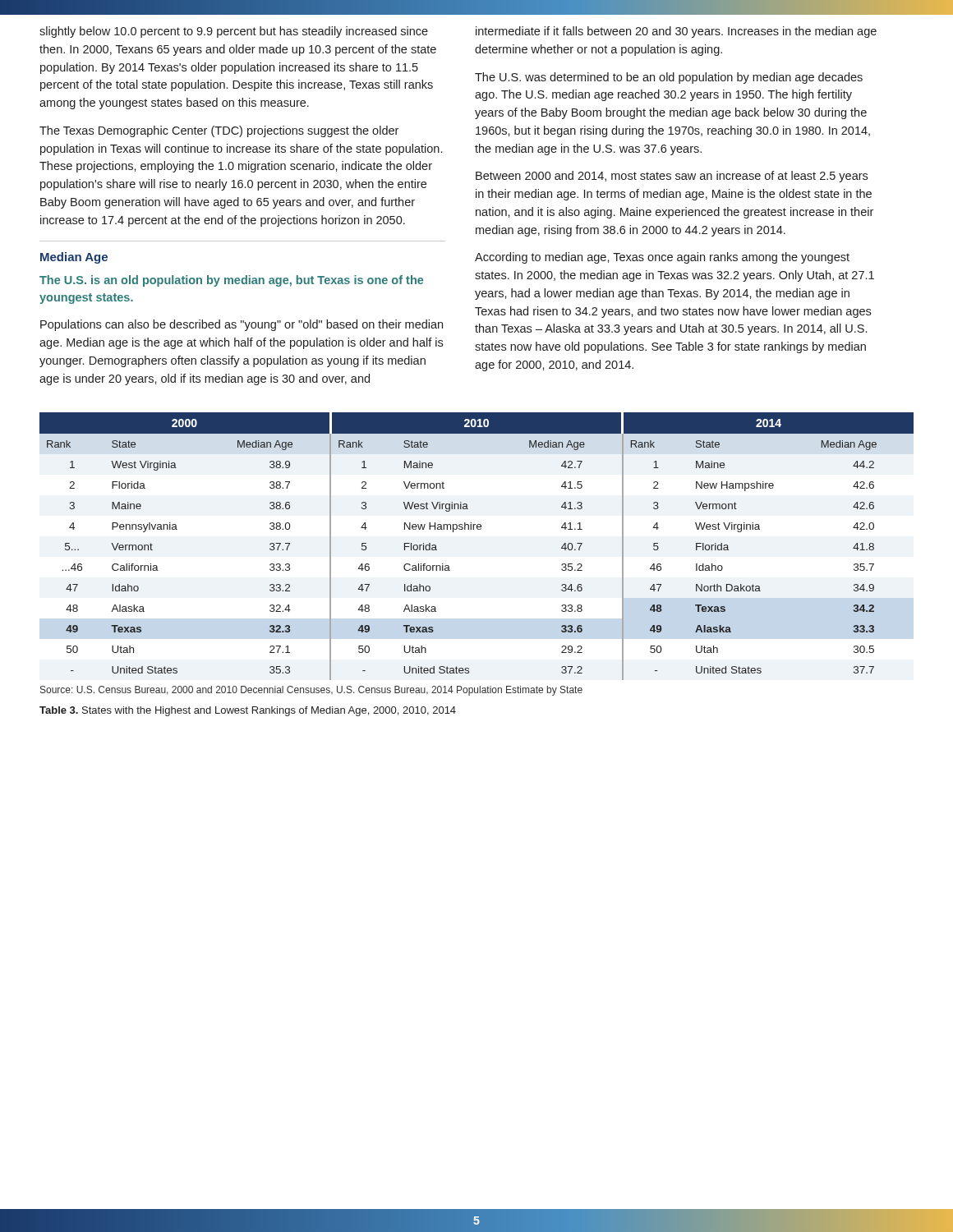Find the region starting "Median Age"
Image resolution: width=953 pixels, height=1232 pixels.
tap(74, 257)
